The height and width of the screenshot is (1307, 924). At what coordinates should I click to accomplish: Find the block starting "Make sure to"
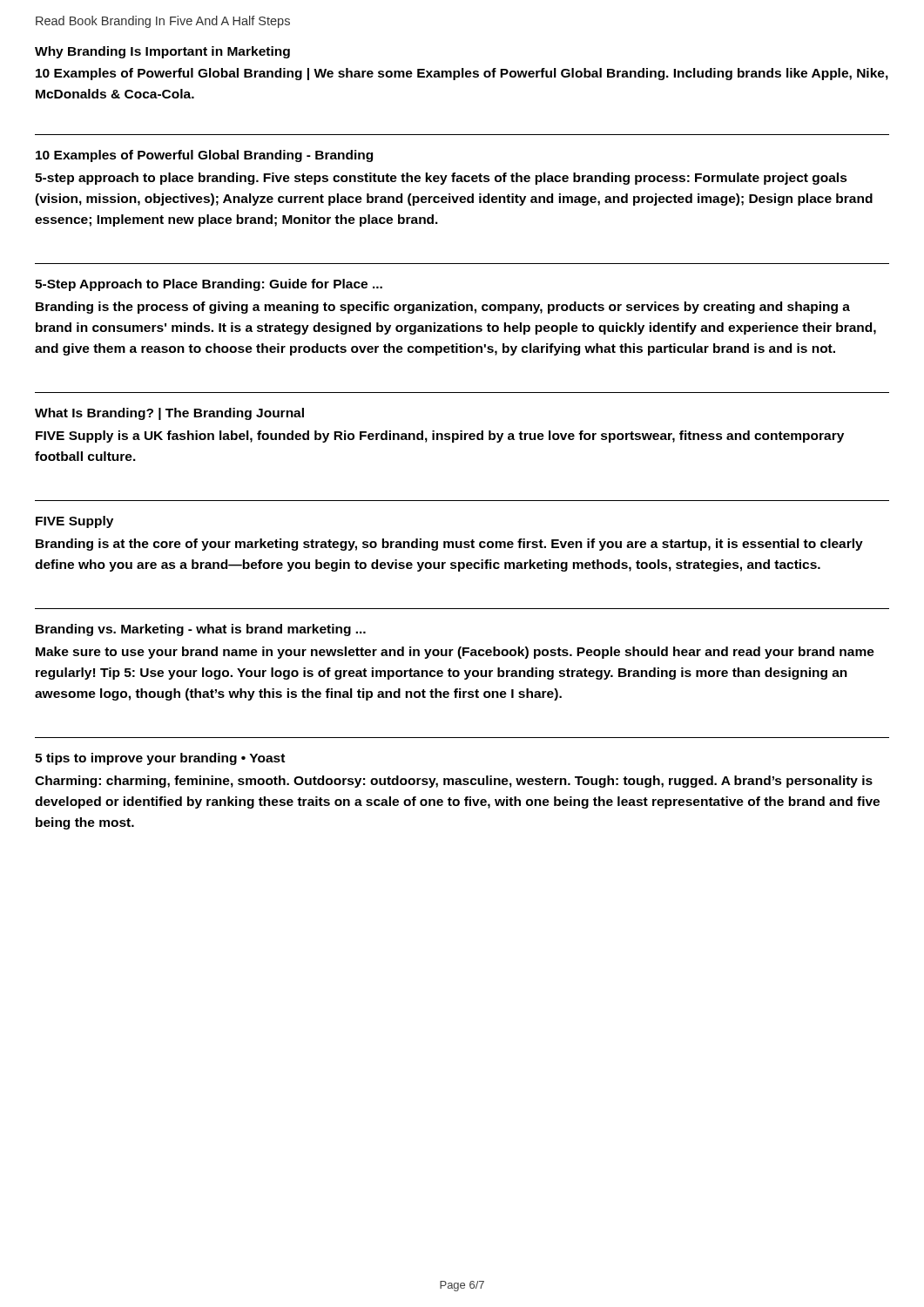455,672
